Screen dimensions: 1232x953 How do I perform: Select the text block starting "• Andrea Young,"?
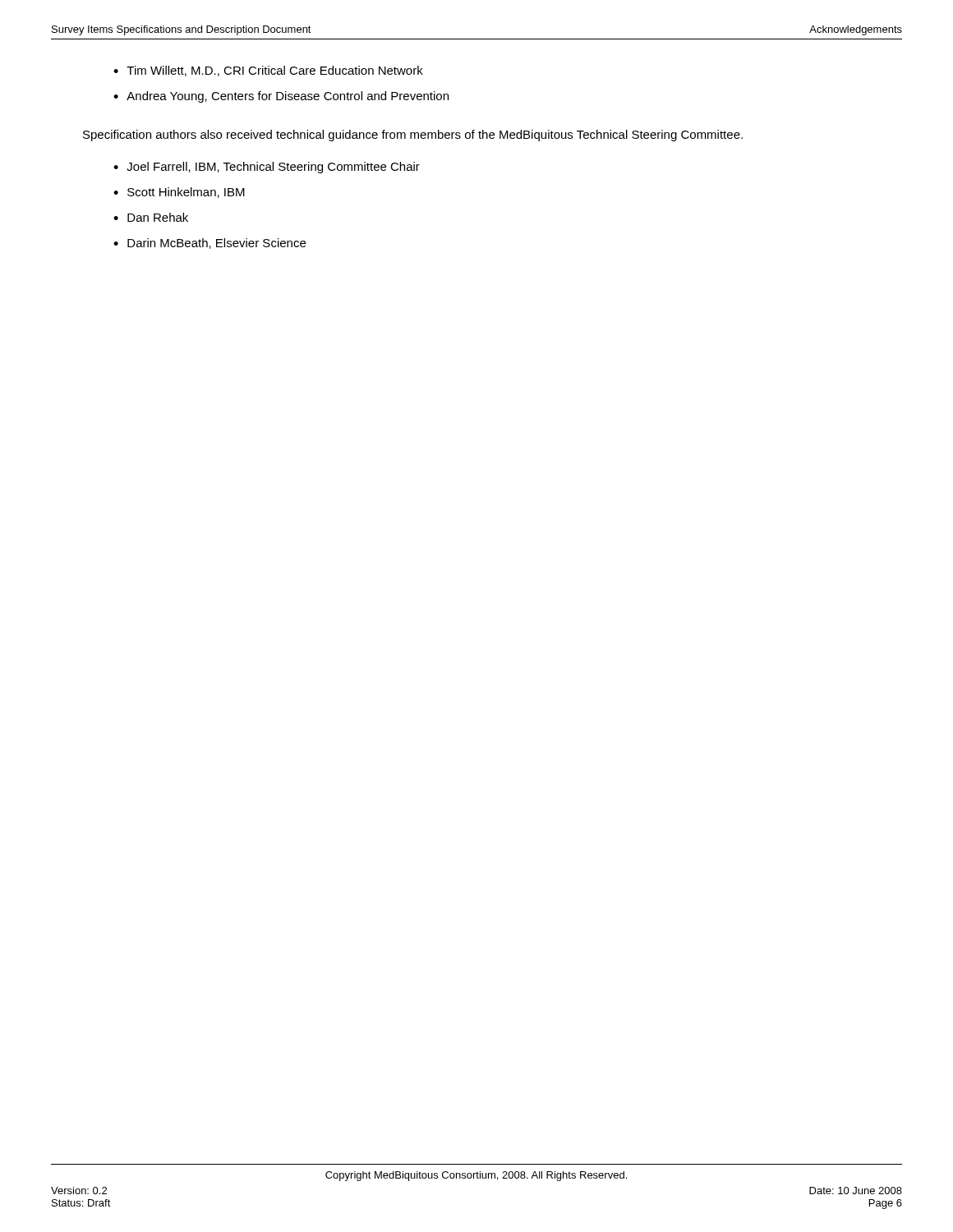click(x=281, y=98)
